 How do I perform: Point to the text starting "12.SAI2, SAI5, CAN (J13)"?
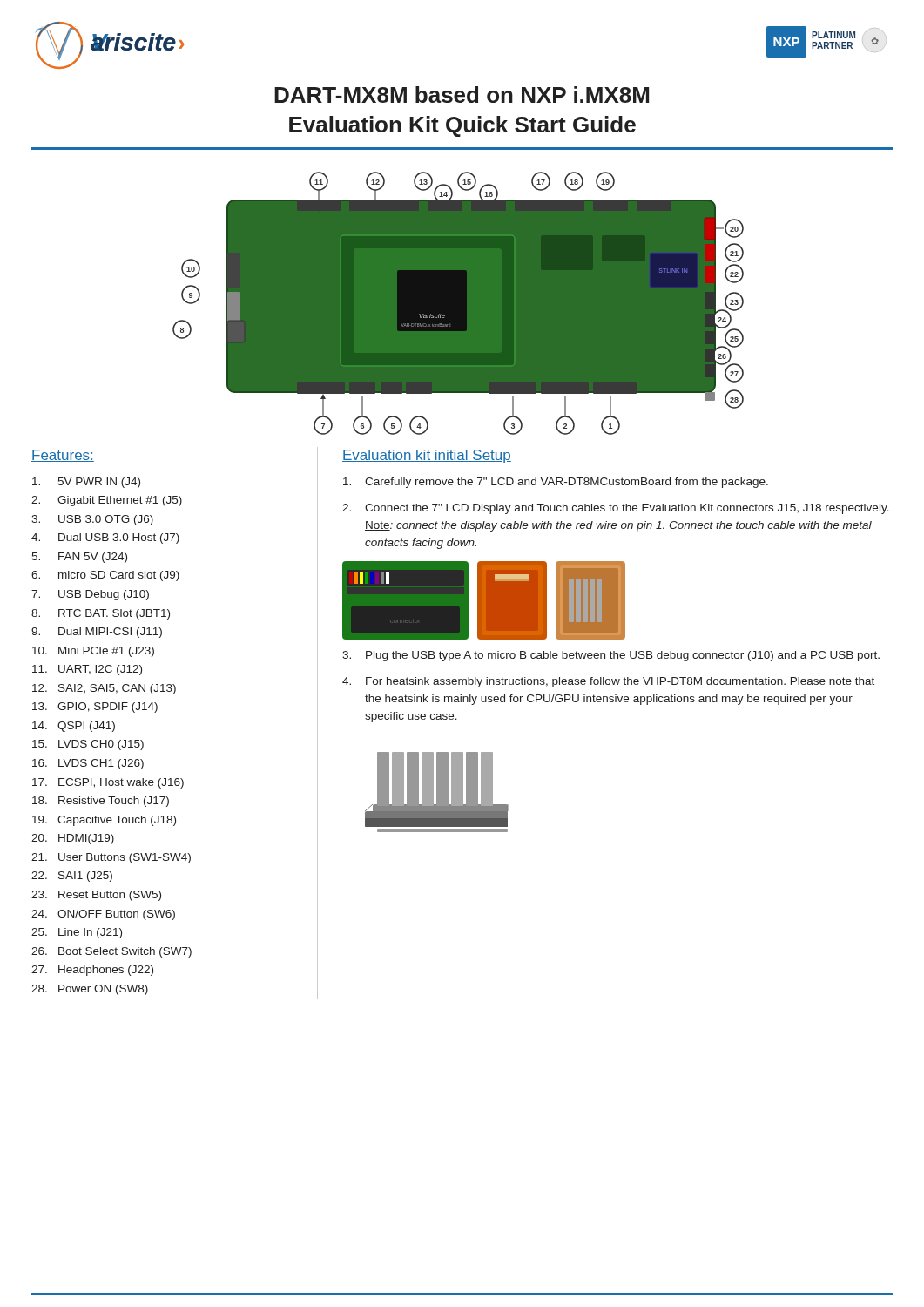click(x=166, y=688)
